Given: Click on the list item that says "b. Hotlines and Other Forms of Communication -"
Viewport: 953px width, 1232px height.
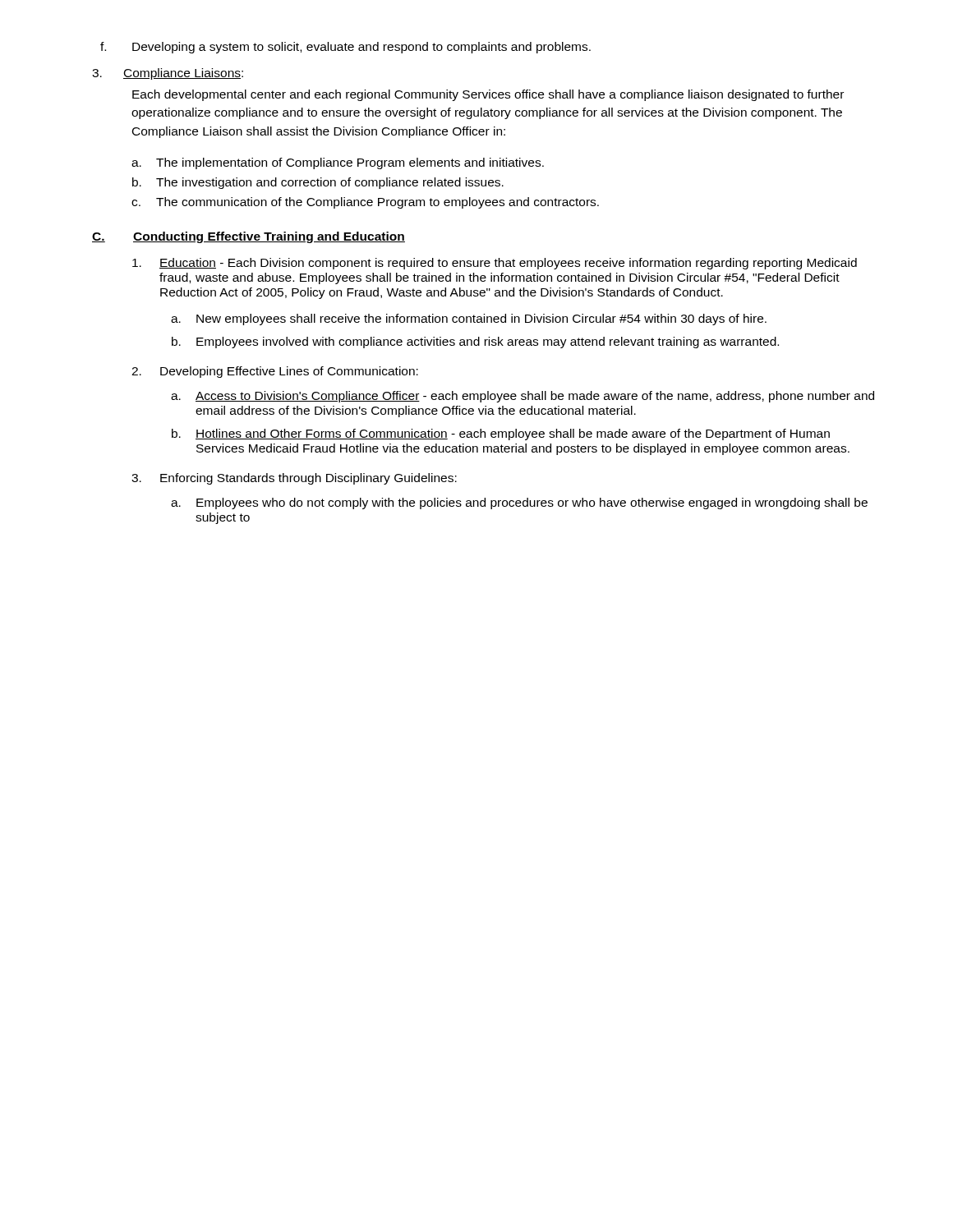Looking at the screenshot, I should tap(525, 441).
